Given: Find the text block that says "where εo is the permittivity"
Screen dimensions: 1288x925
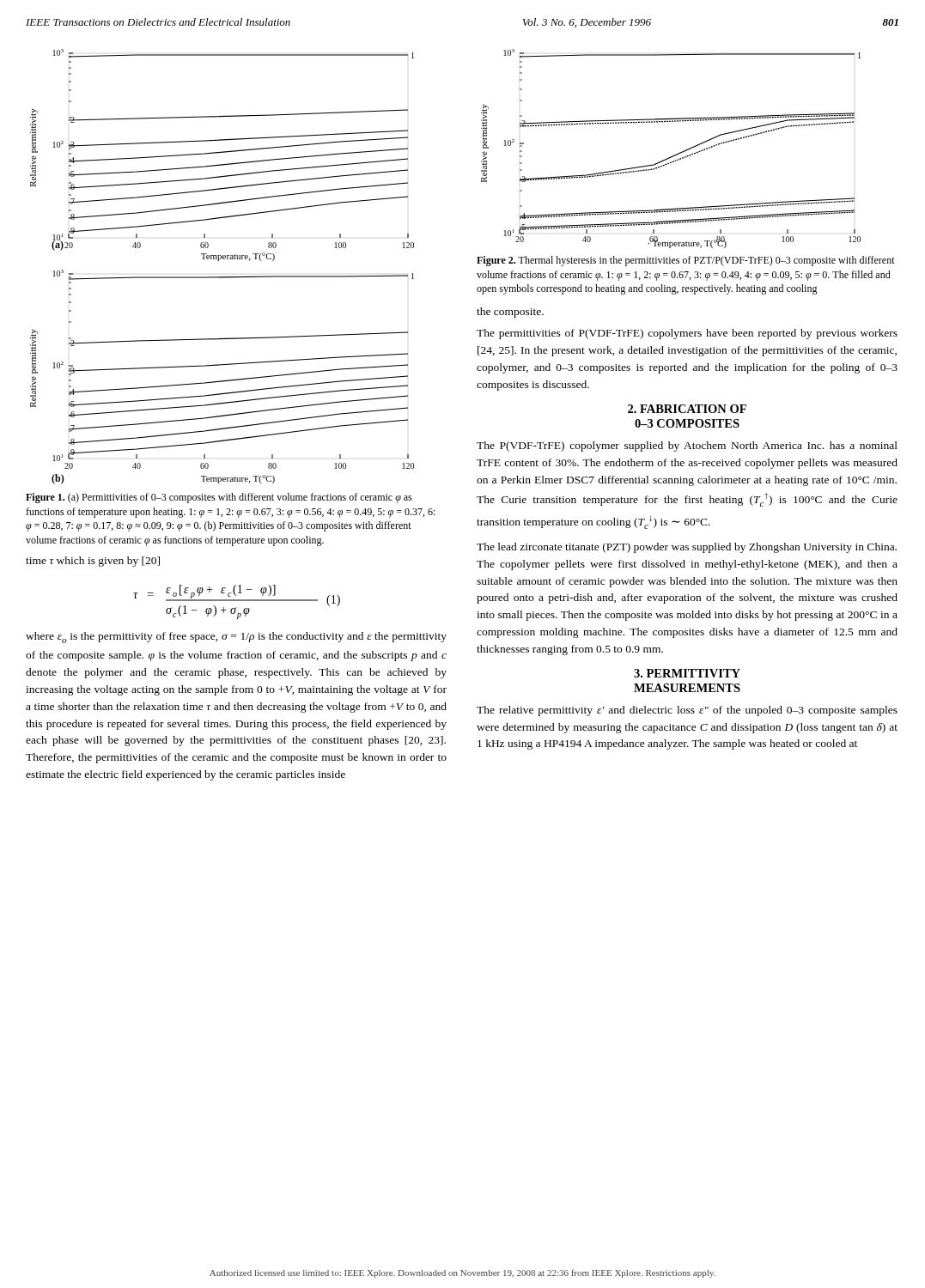Looking at the screenshot, I should pos(236,705).
